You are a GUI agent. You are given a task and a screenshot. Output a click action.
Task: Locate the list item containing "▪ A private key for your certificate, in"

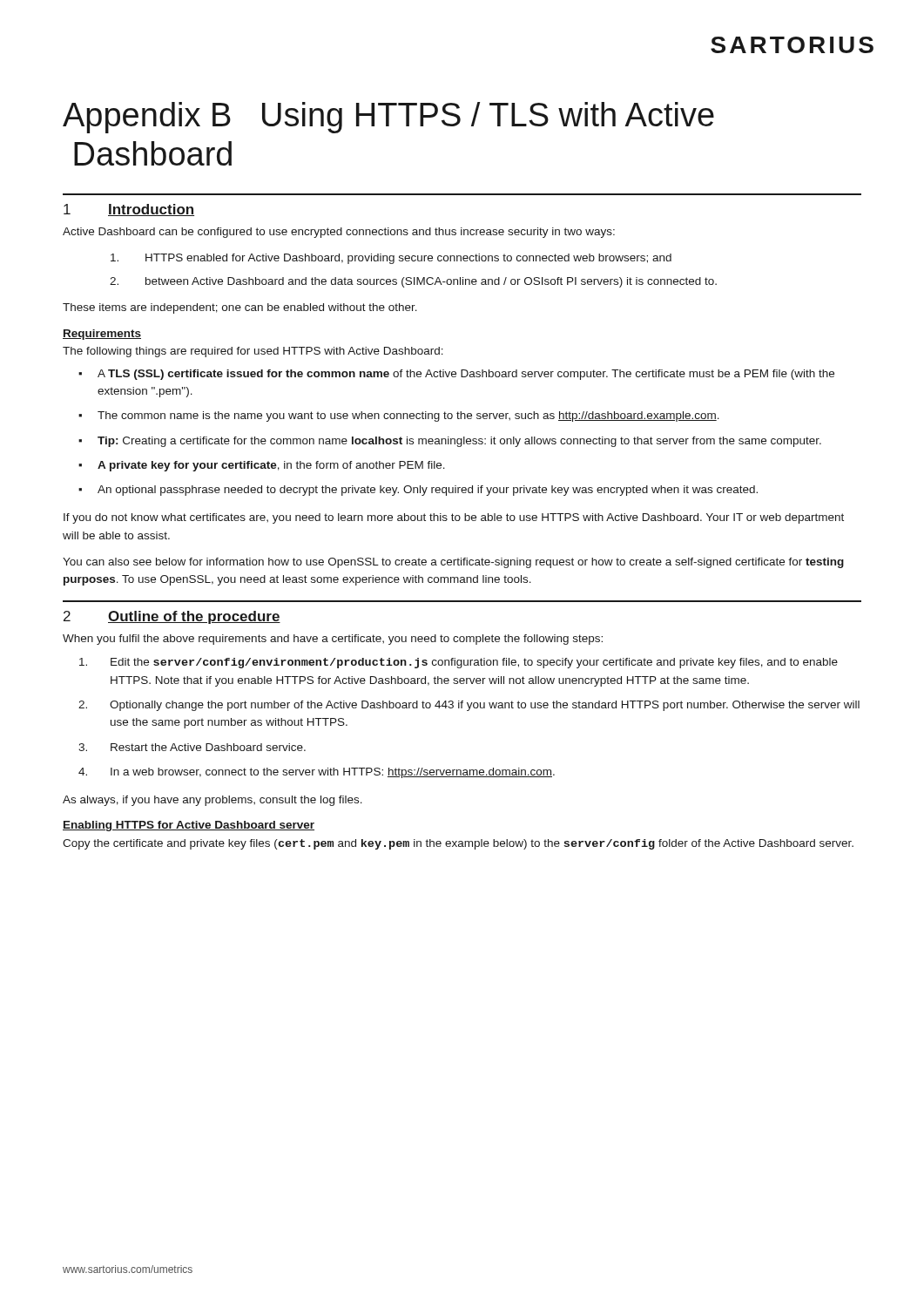(x=262, y=465)
